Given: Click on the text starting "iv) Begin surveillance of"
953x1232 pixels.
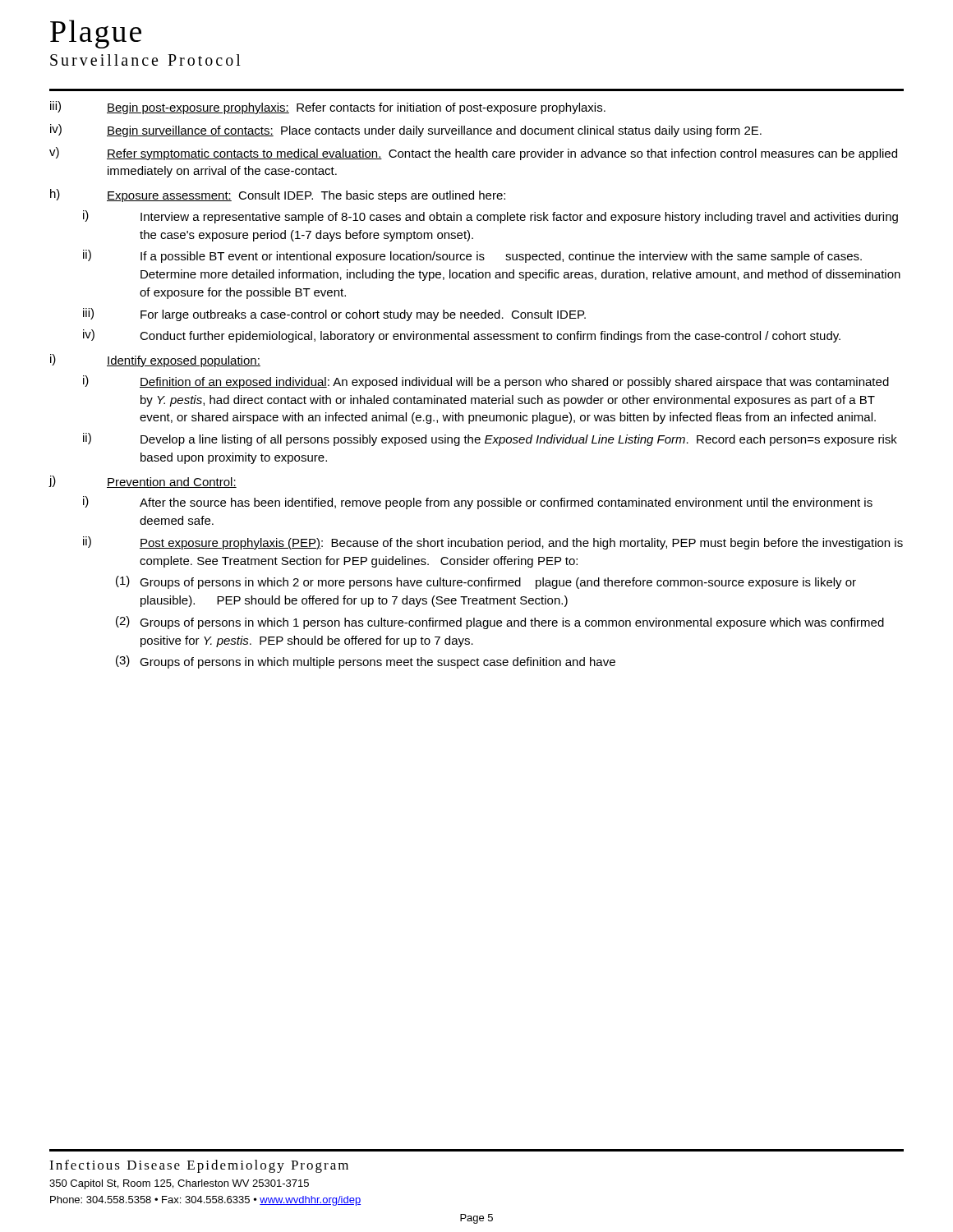Looking at the screenshot, I should coord(476,130).
